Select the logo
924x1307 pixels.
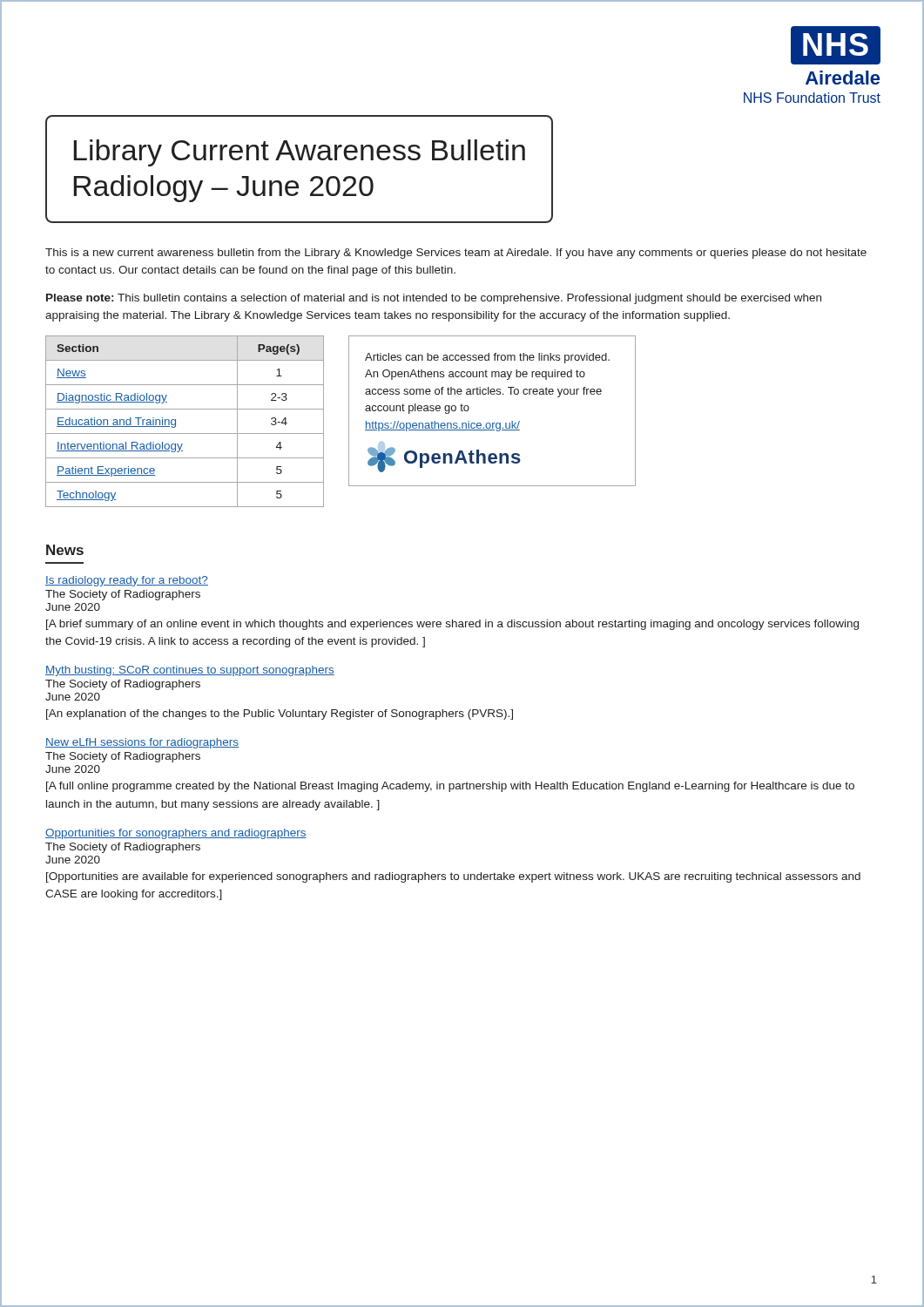(812, 66)
